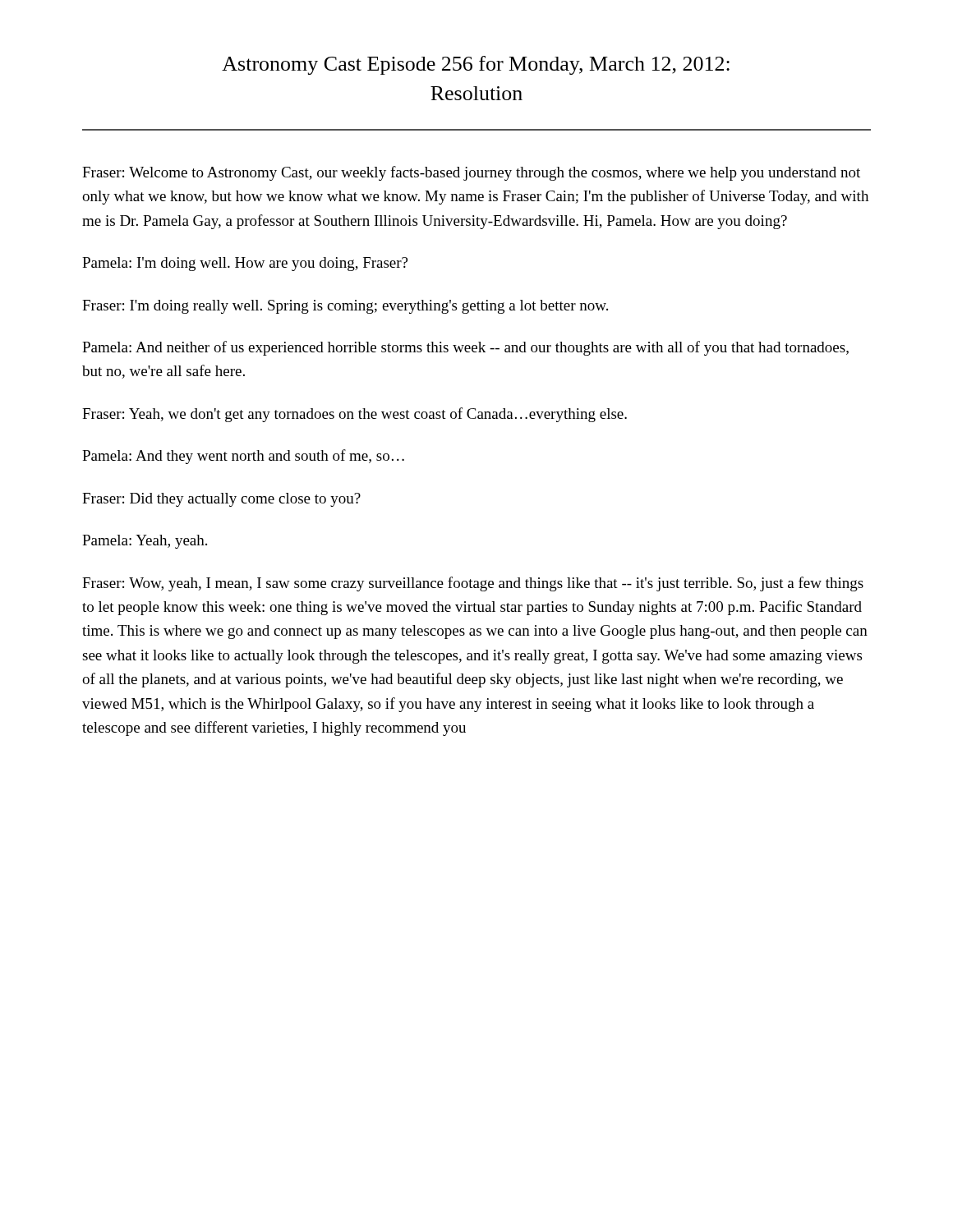Locate the text block containing "Pamela: And neither of us"

(x=466, y=359)
